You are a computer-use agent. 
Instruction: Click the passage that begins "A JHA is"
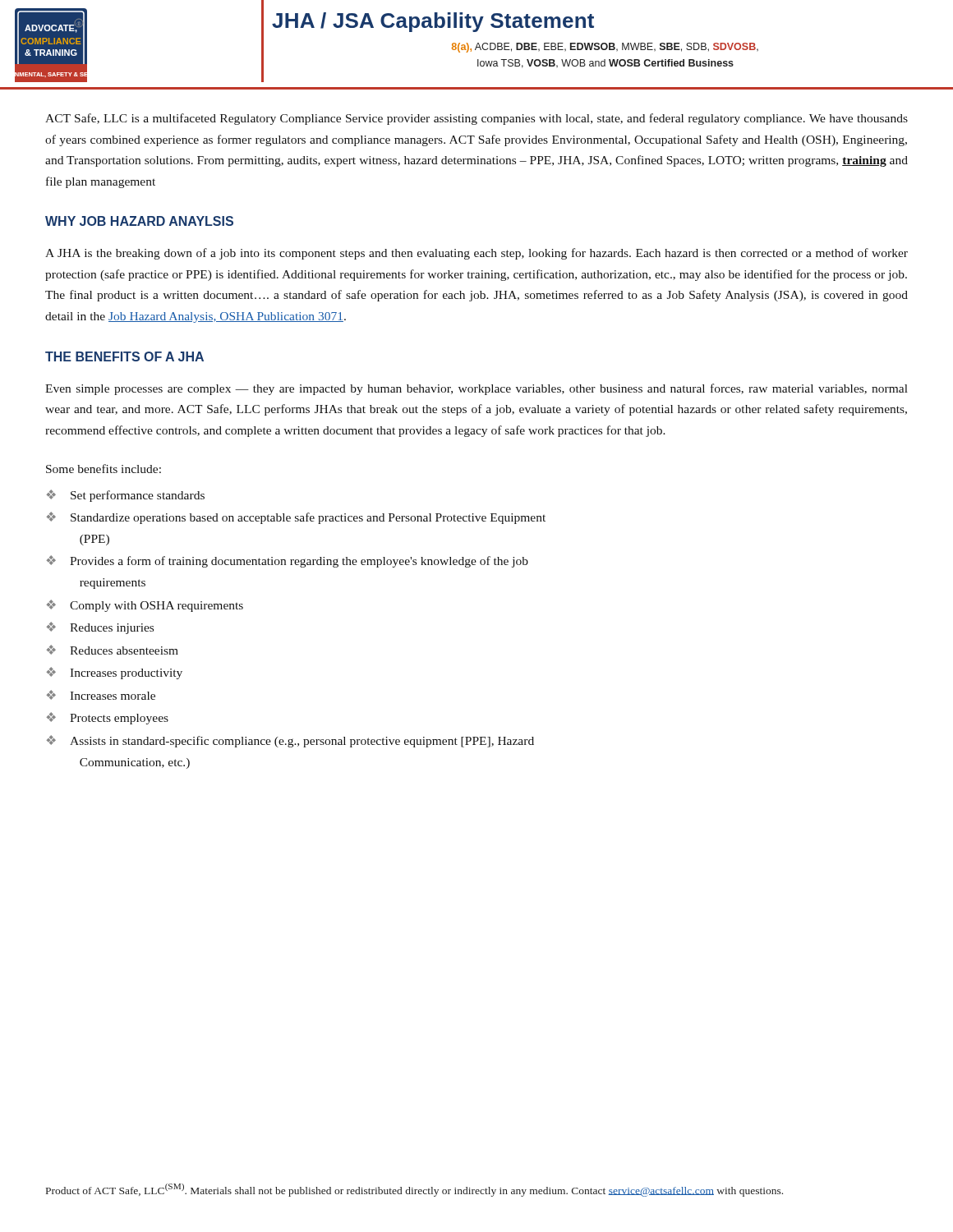pos(476,284)
